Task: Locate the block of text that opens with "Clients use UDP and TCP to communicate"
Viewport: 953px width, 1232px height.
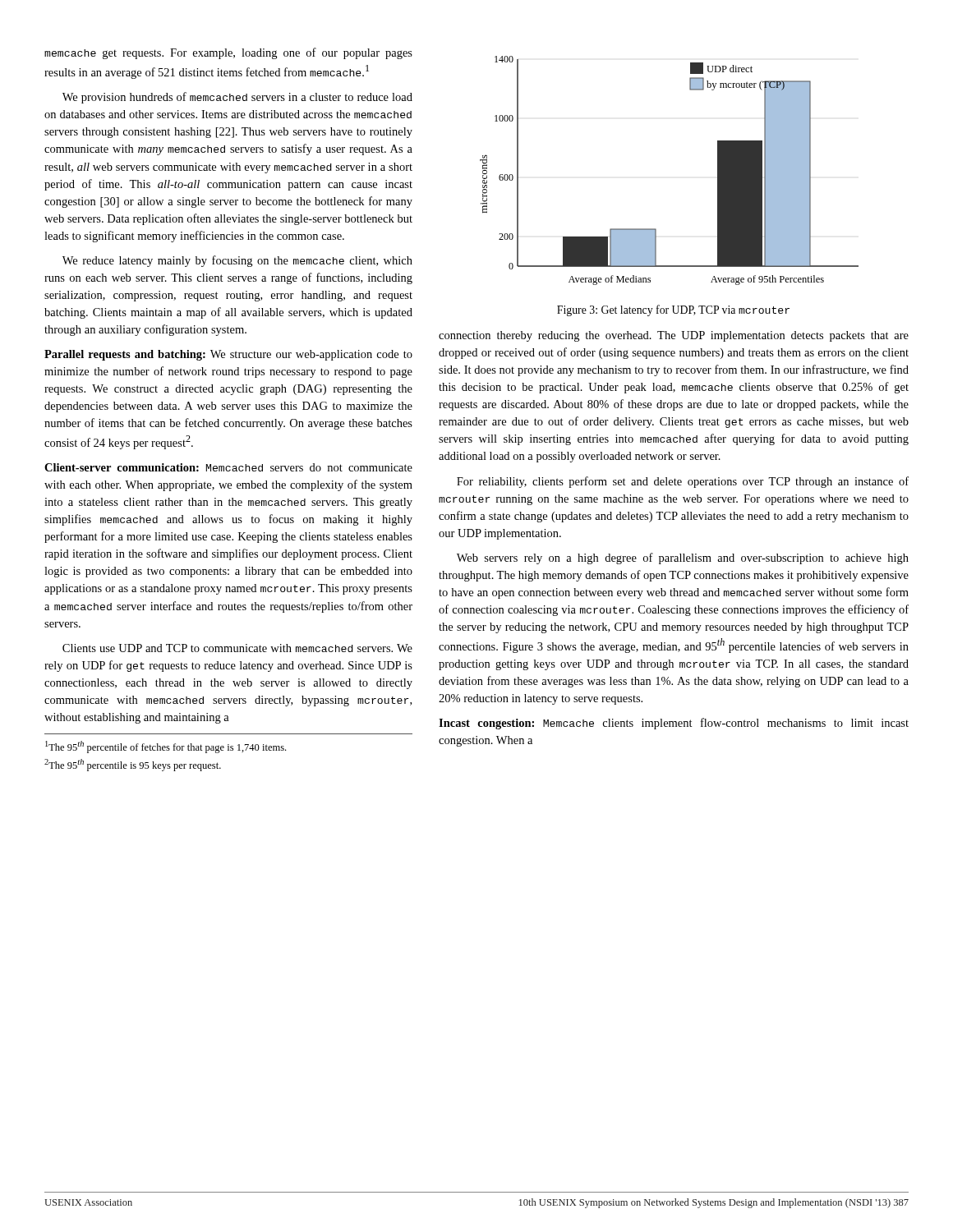Action: coord(228,683)
